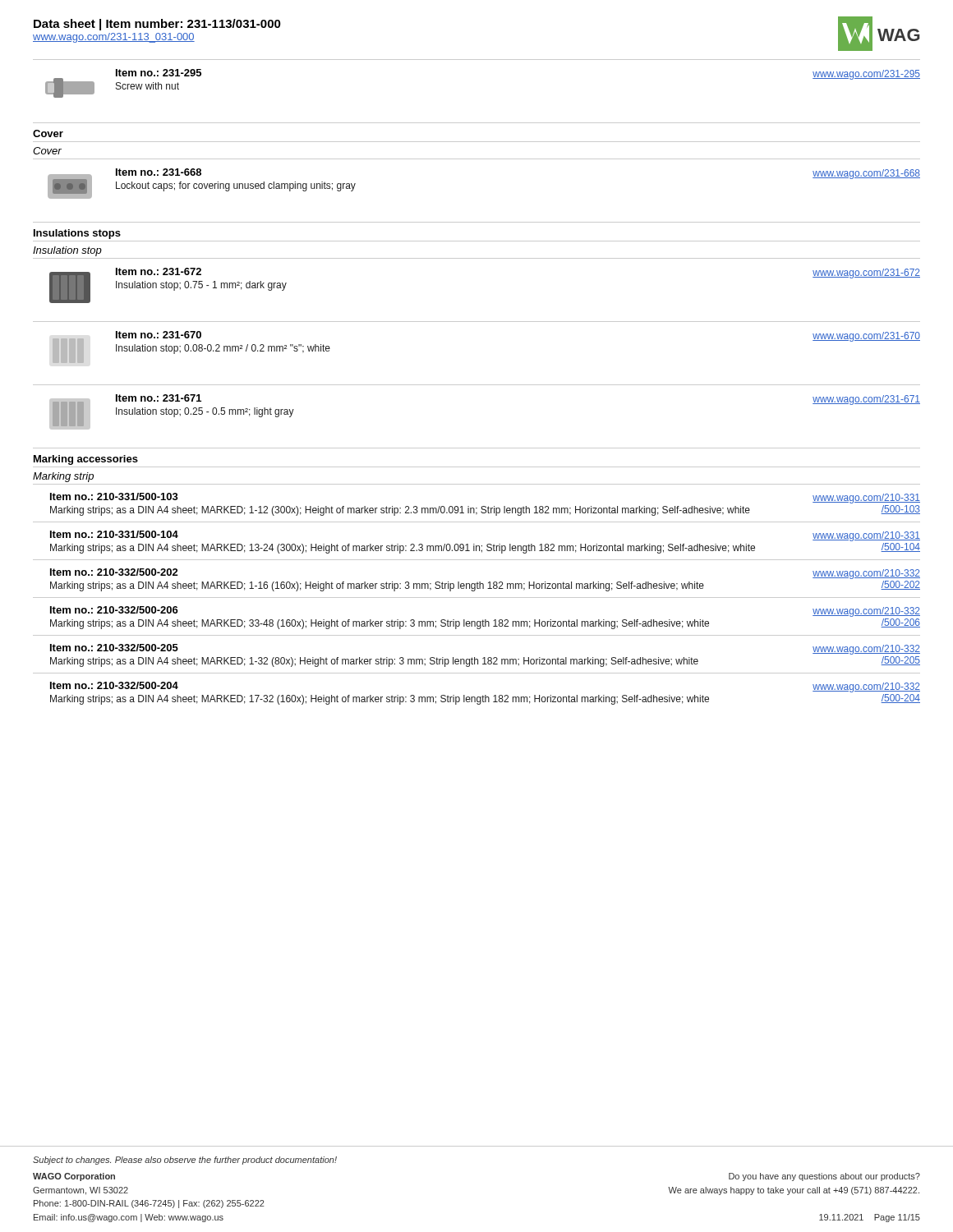
Task: Where is the passage that starts "Item no.: 210-332/500-205 Marking strips; as a"?
Action: pos(476,654)
